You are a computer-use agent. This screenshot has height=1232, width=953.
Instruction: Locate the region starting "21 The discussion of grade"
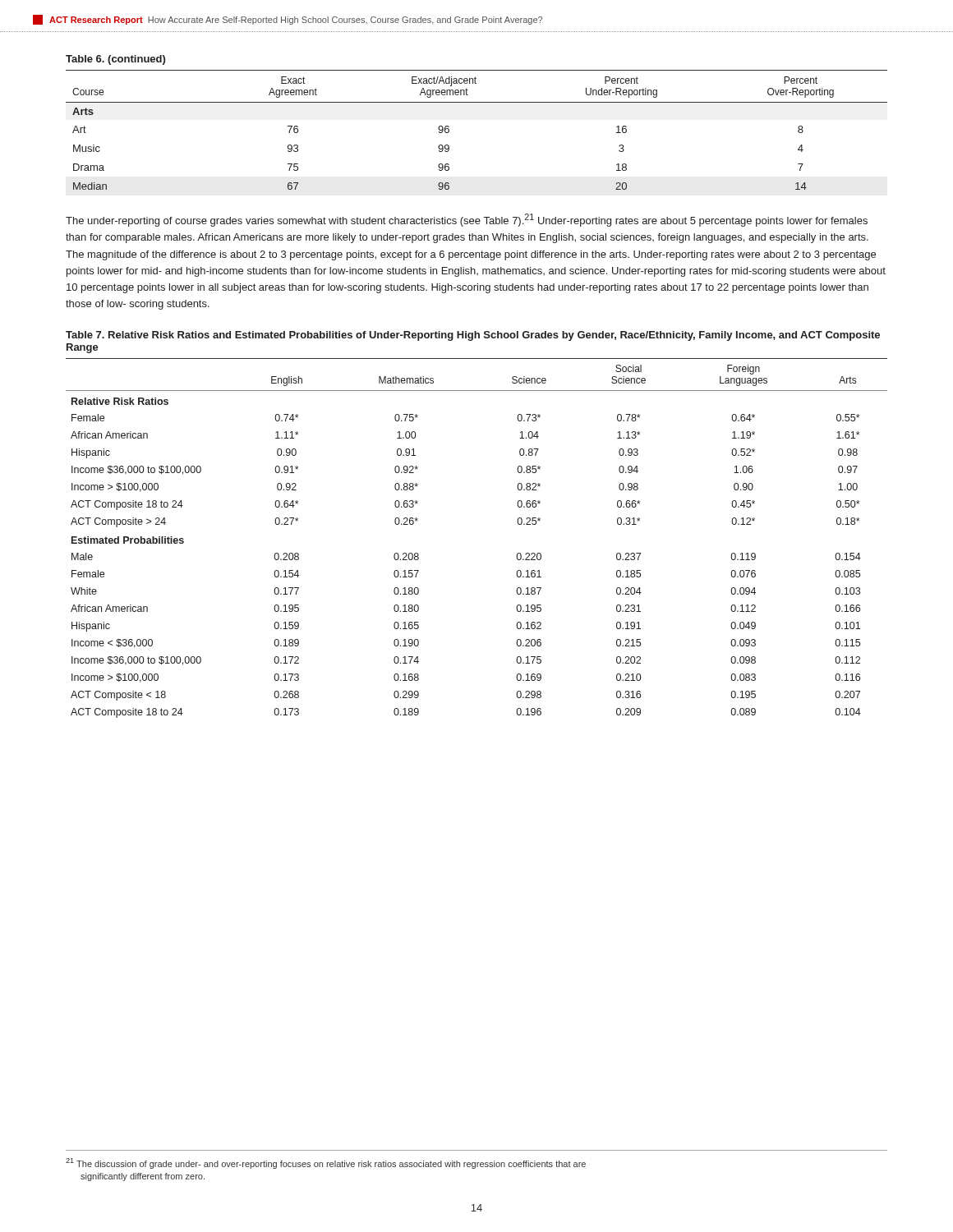pyautogui.click(x=476, y=1169)
